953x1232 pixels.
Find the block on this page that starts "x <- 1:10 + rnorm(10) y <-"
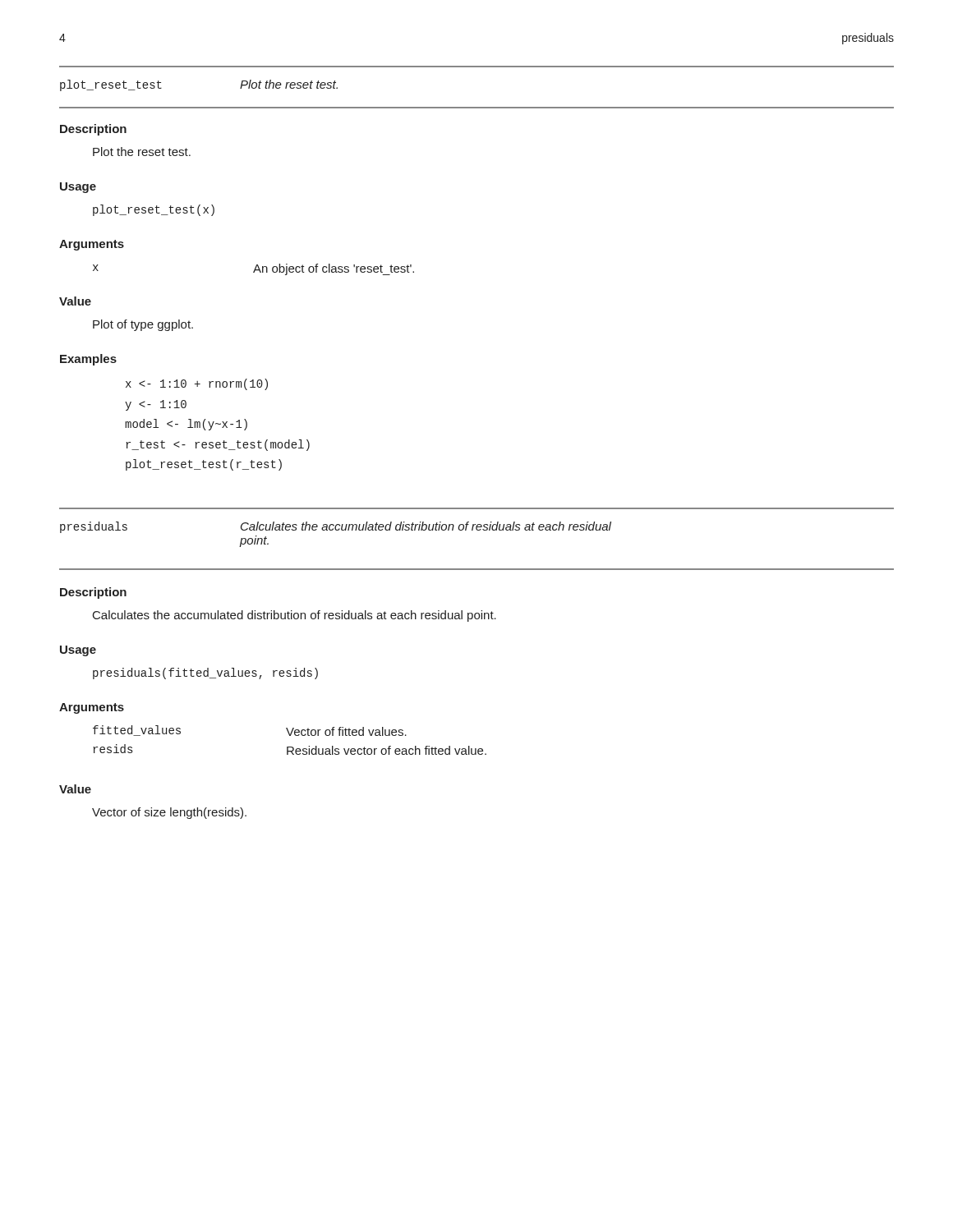click(218, 425)
